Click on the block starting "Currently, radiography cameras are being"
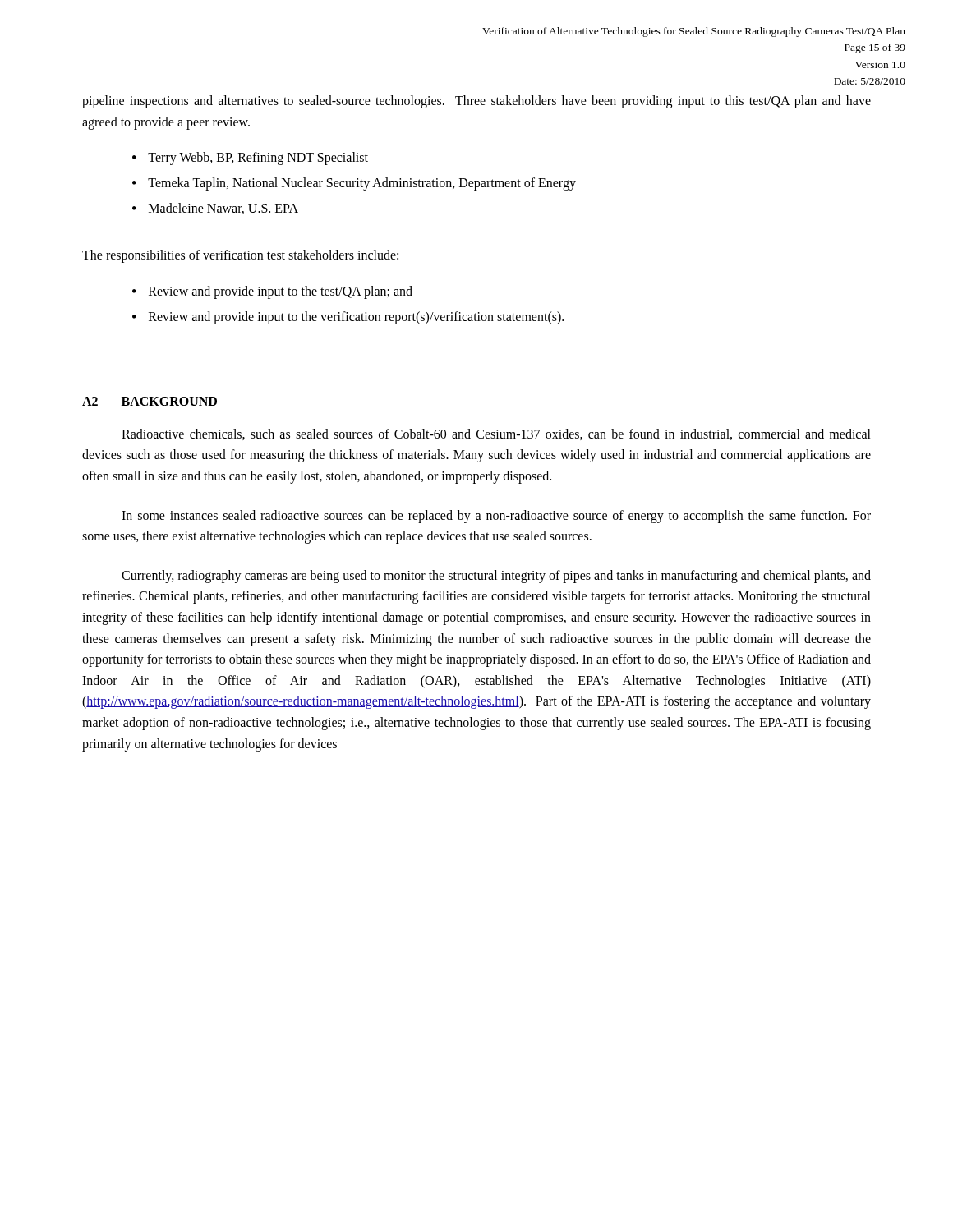953x1232 pixels. point(476,659)
